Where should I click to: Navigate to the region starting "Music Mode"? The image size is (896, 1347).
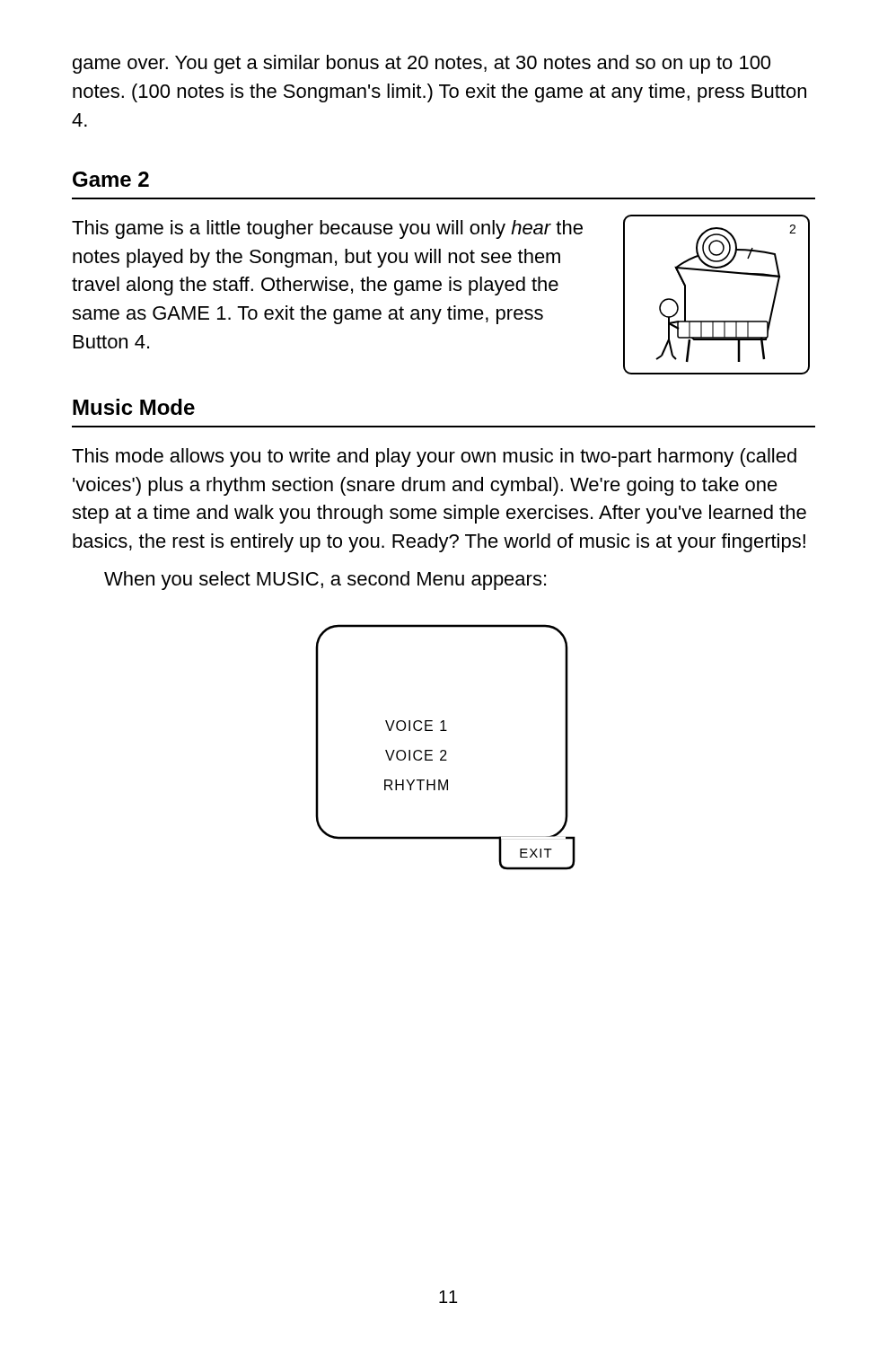134,407
